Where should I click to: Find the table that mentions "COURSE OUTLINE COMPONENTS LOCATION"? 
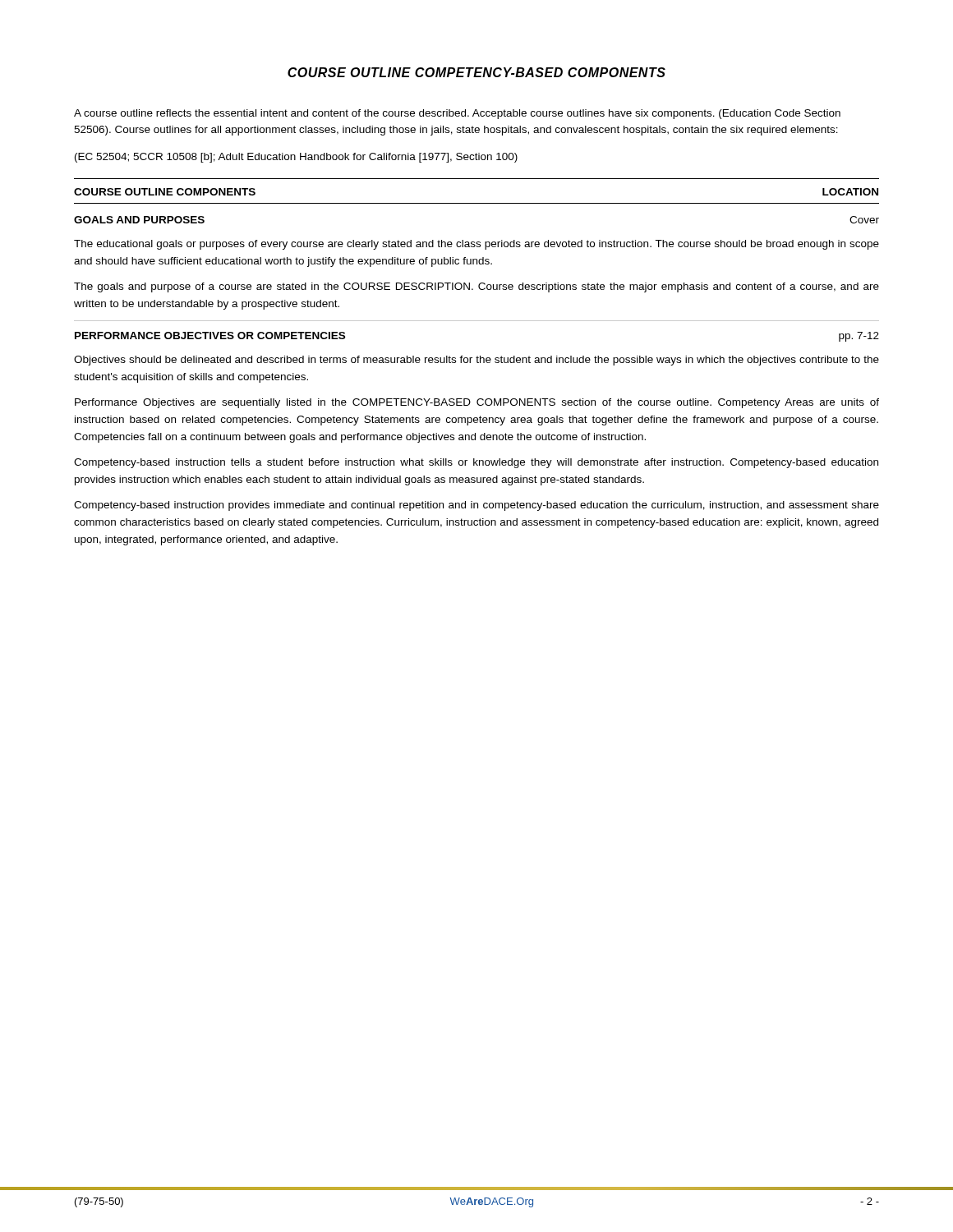pos(476,363)
